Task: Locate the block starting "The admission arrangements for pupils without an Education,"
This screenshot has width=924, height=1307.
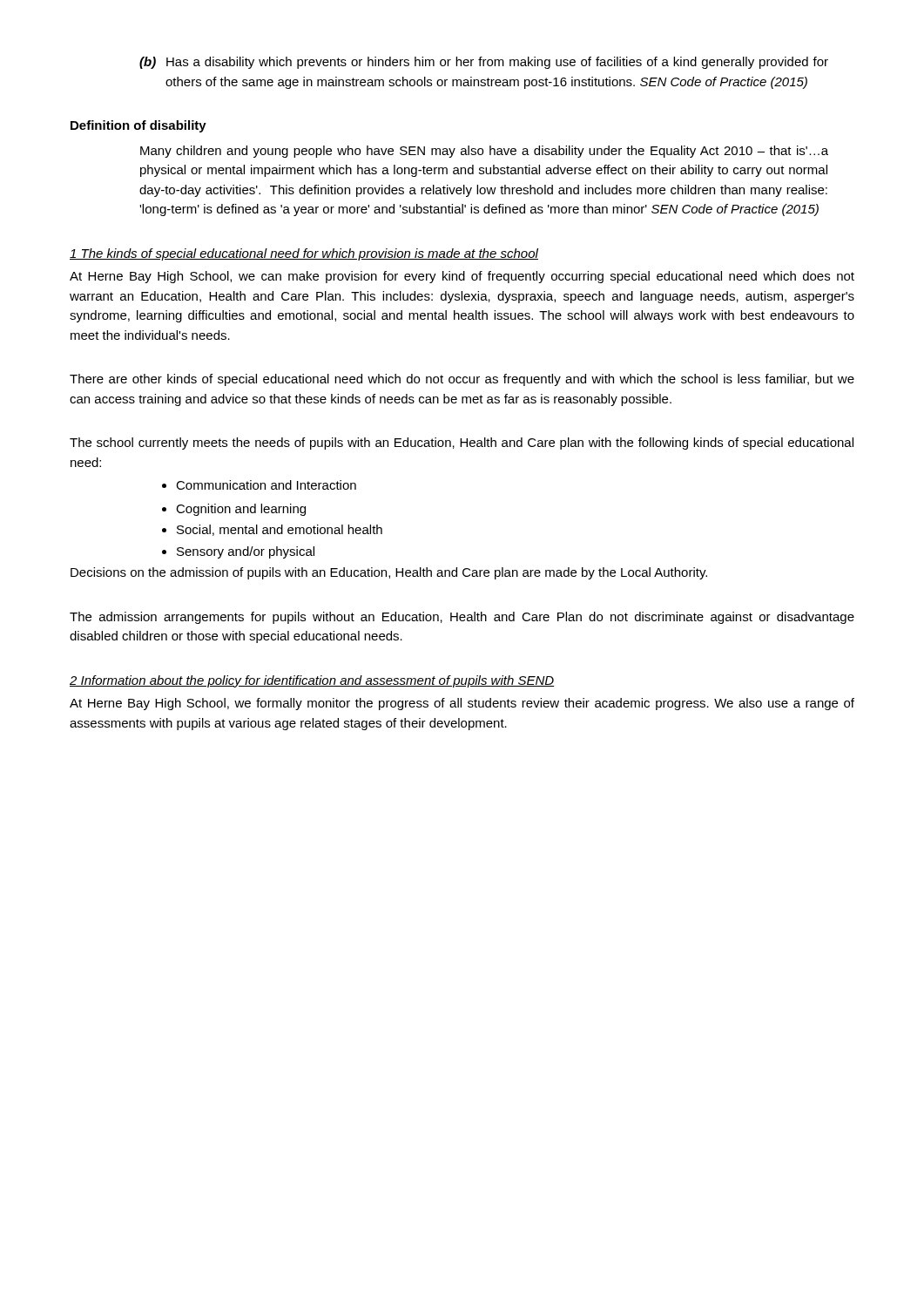Action: 462,626
